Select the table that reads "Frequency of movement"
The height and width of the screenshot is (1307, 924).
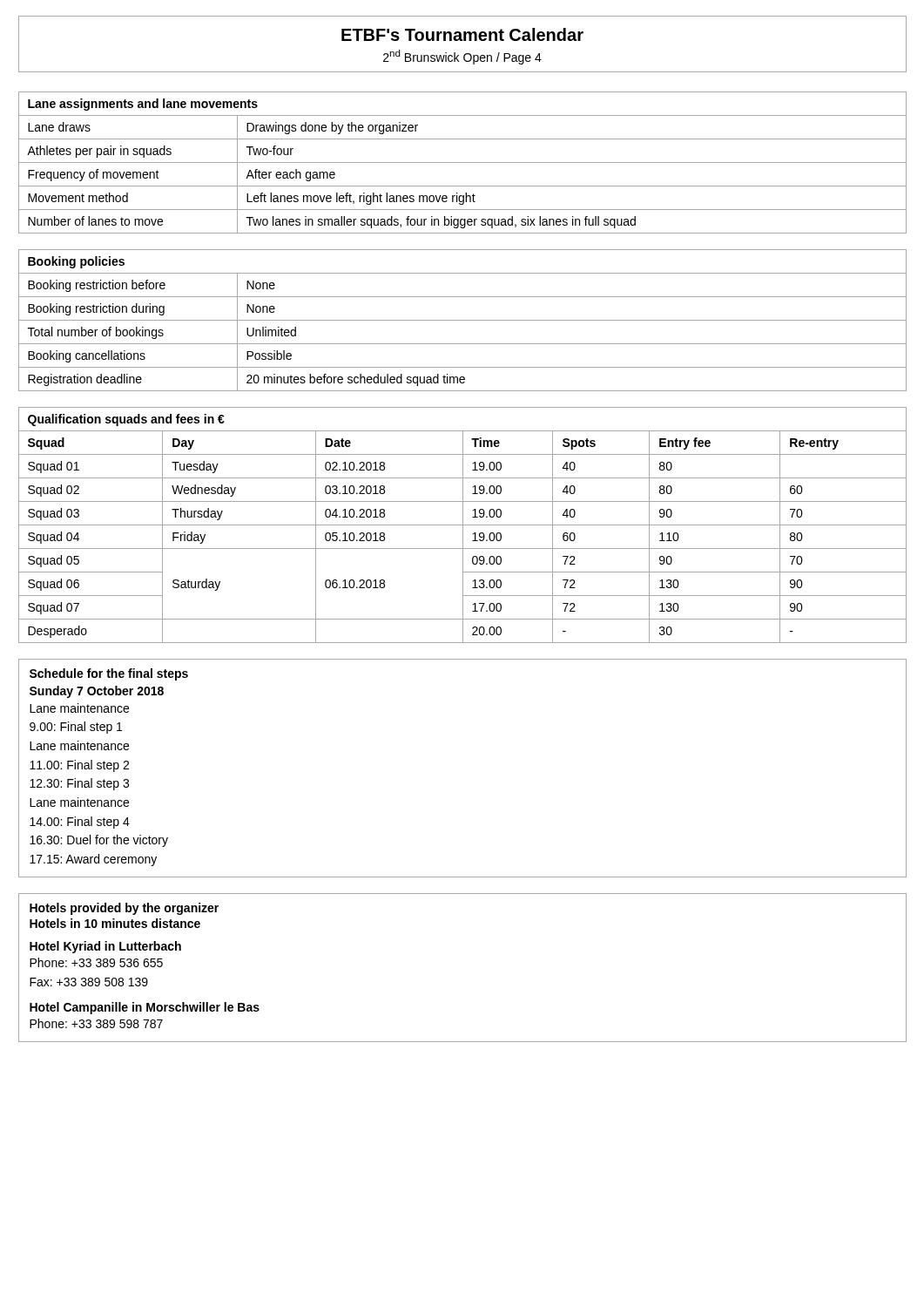462,162
